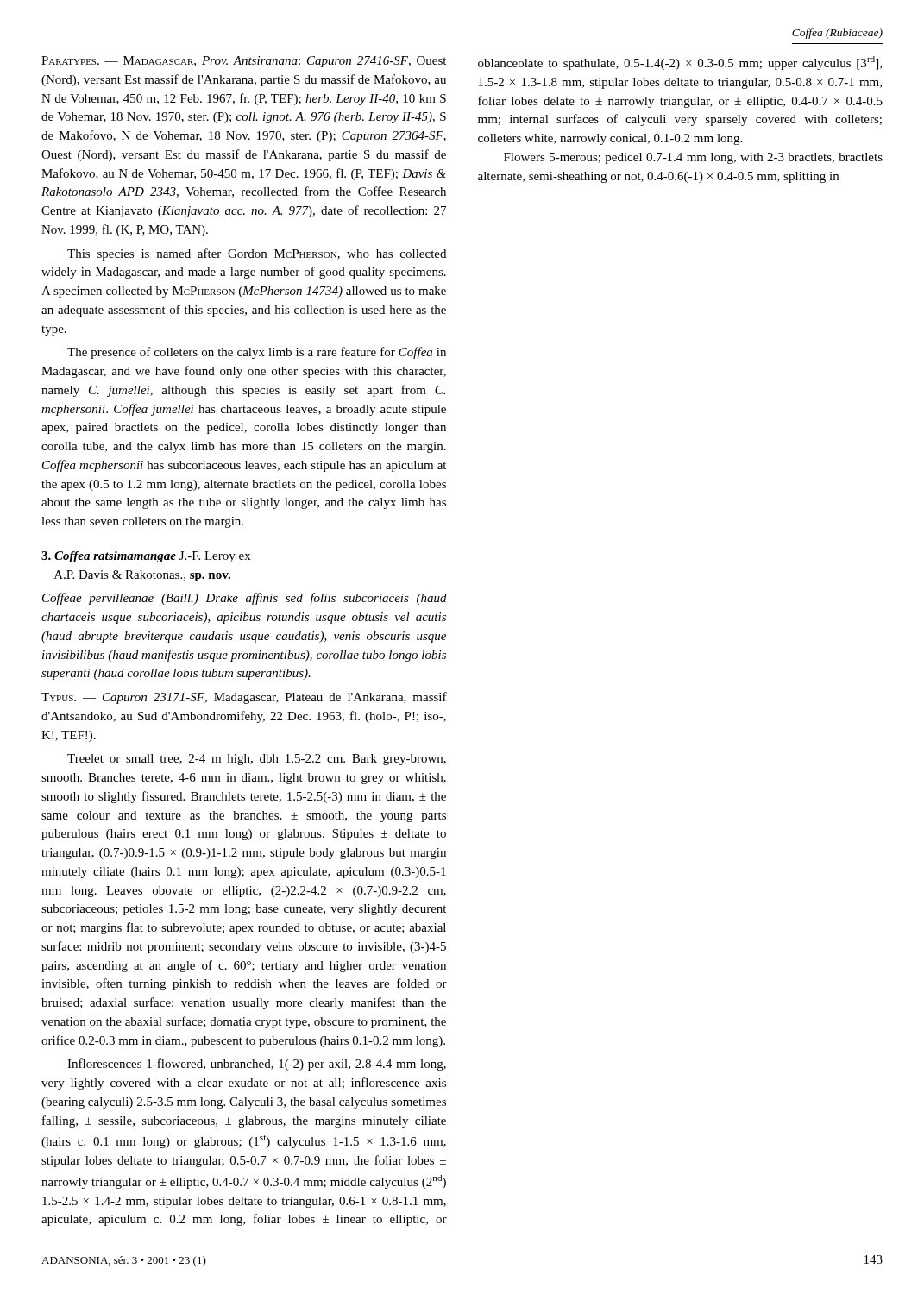This screenshot has width=924, height=1294.
Task: Find the text block that reads "Typus. — Capuron 23171-SF, Madagascar, Plateau de l'Ankarana,"
Action: pyautogui.click(x=244, y=717)
